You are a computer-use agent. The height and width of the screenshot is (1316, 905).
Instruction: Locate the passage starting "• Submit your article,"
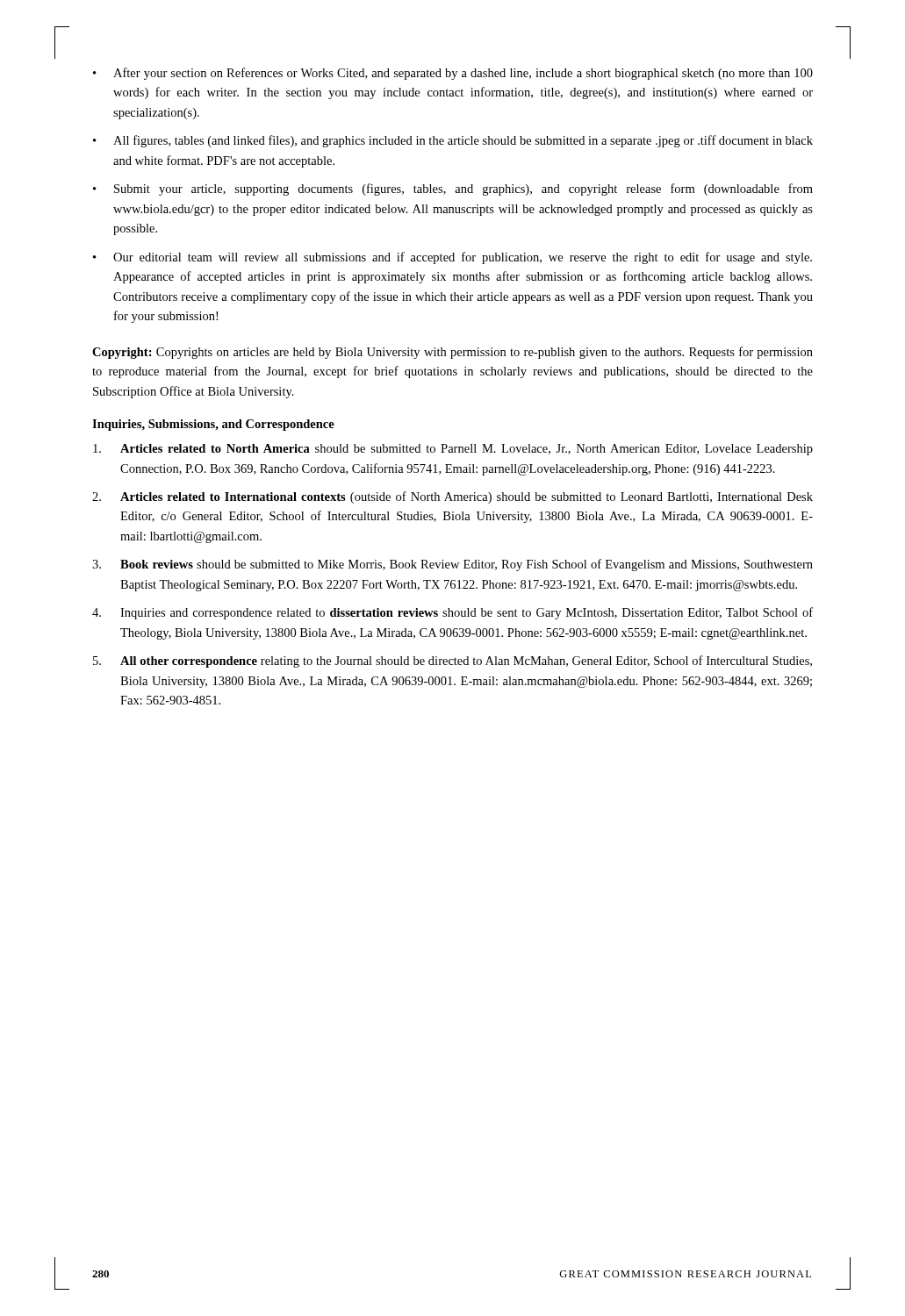(x=452, y=209)
